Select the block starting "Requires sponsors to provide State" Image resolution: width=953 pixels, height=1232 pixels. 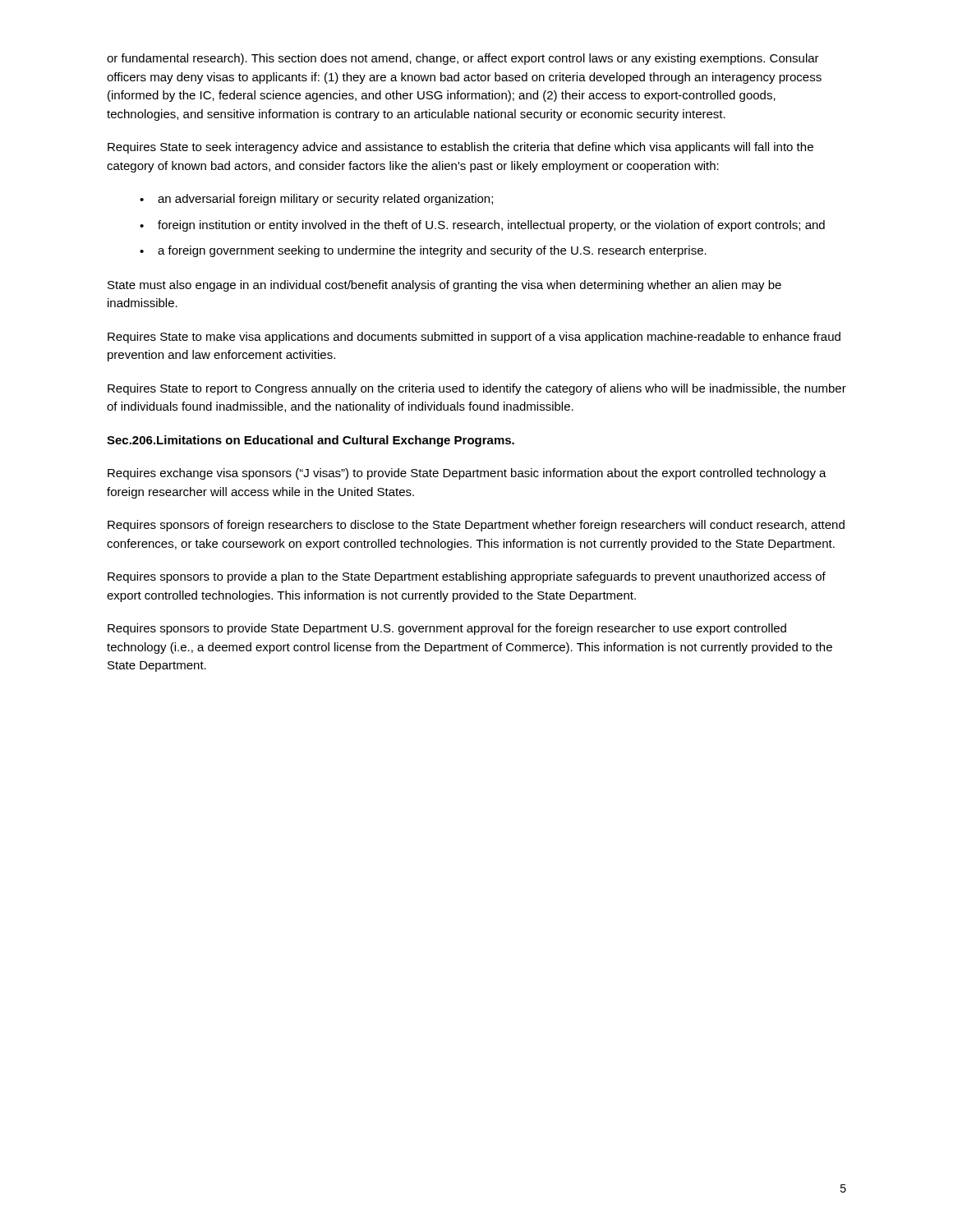coord(470,646)
